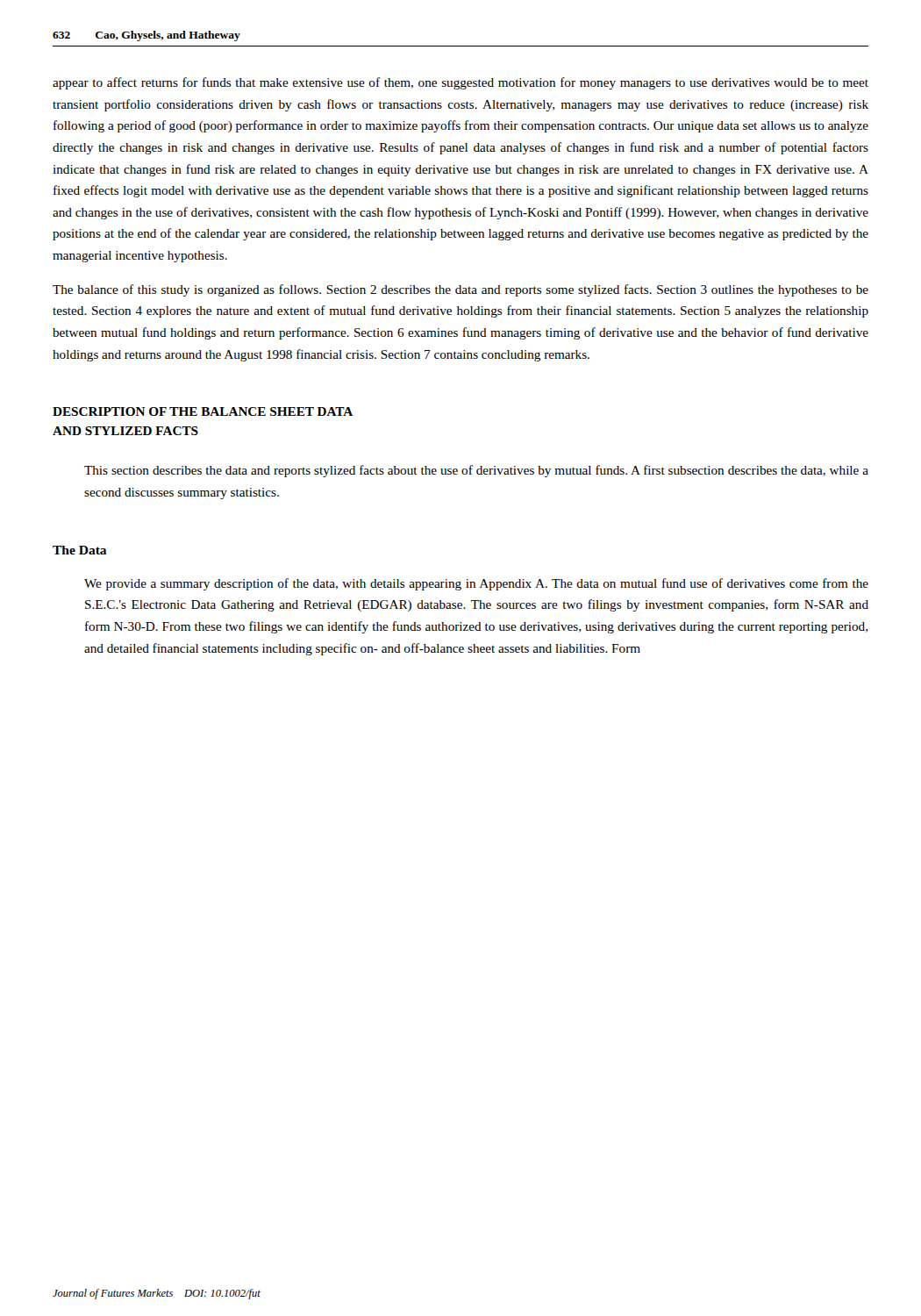
Task: Select the text block that says "appear to affect returns"
Action: click(x=460, y=169)
